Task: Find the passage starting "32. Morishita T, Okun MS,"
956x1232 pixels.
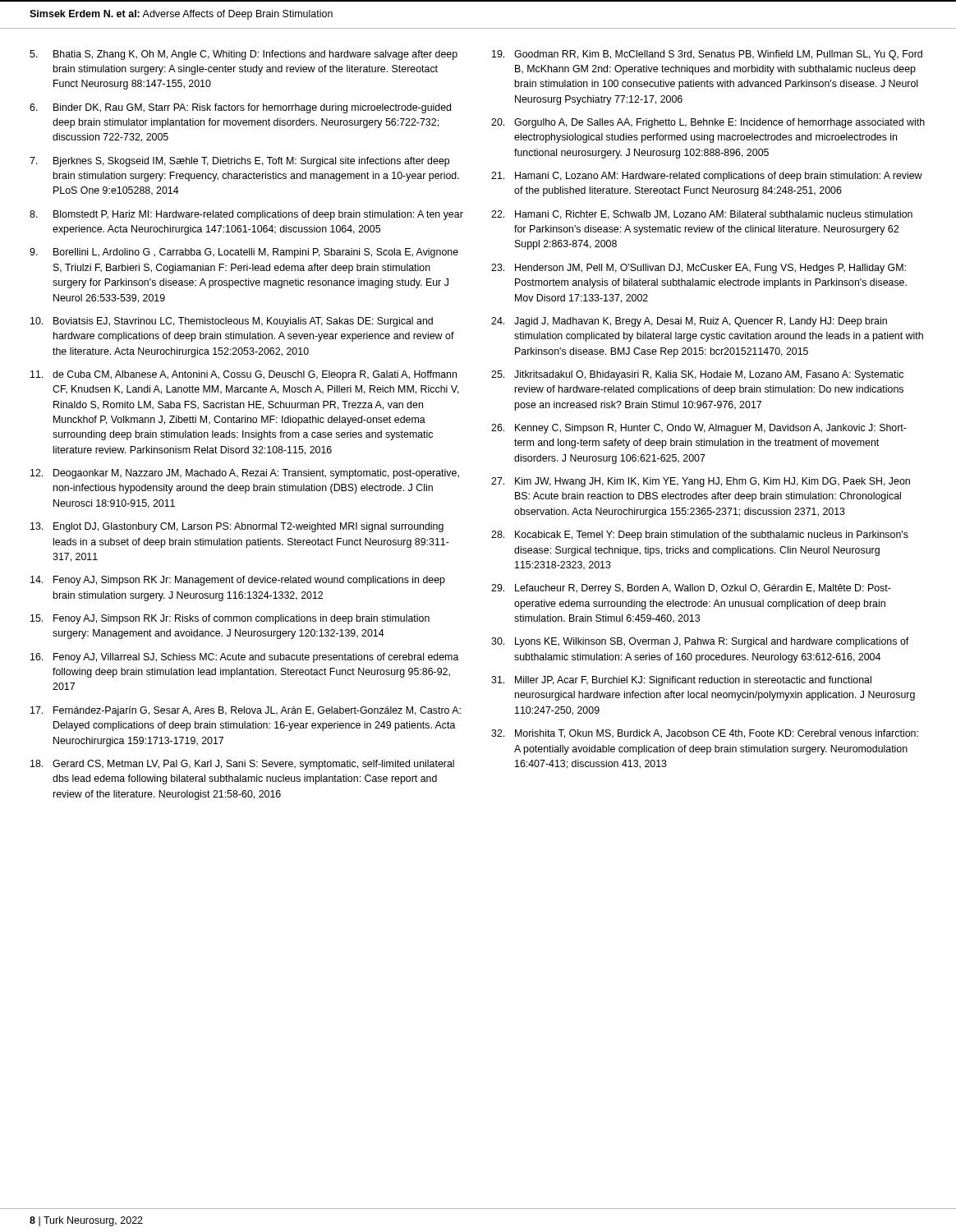Action: click(709, 749)
